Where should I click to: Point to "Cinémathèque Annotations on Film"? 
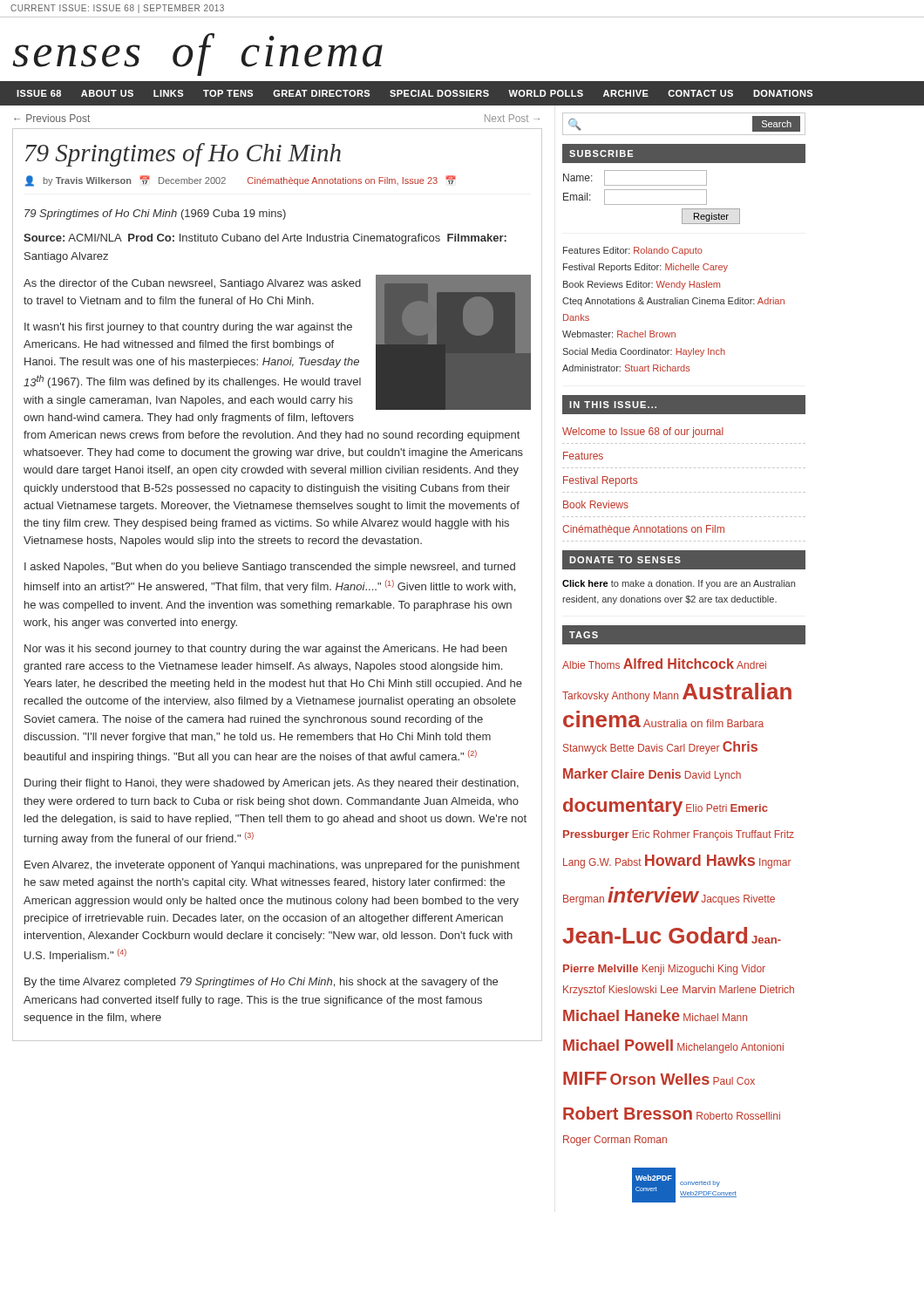[644, 529]
